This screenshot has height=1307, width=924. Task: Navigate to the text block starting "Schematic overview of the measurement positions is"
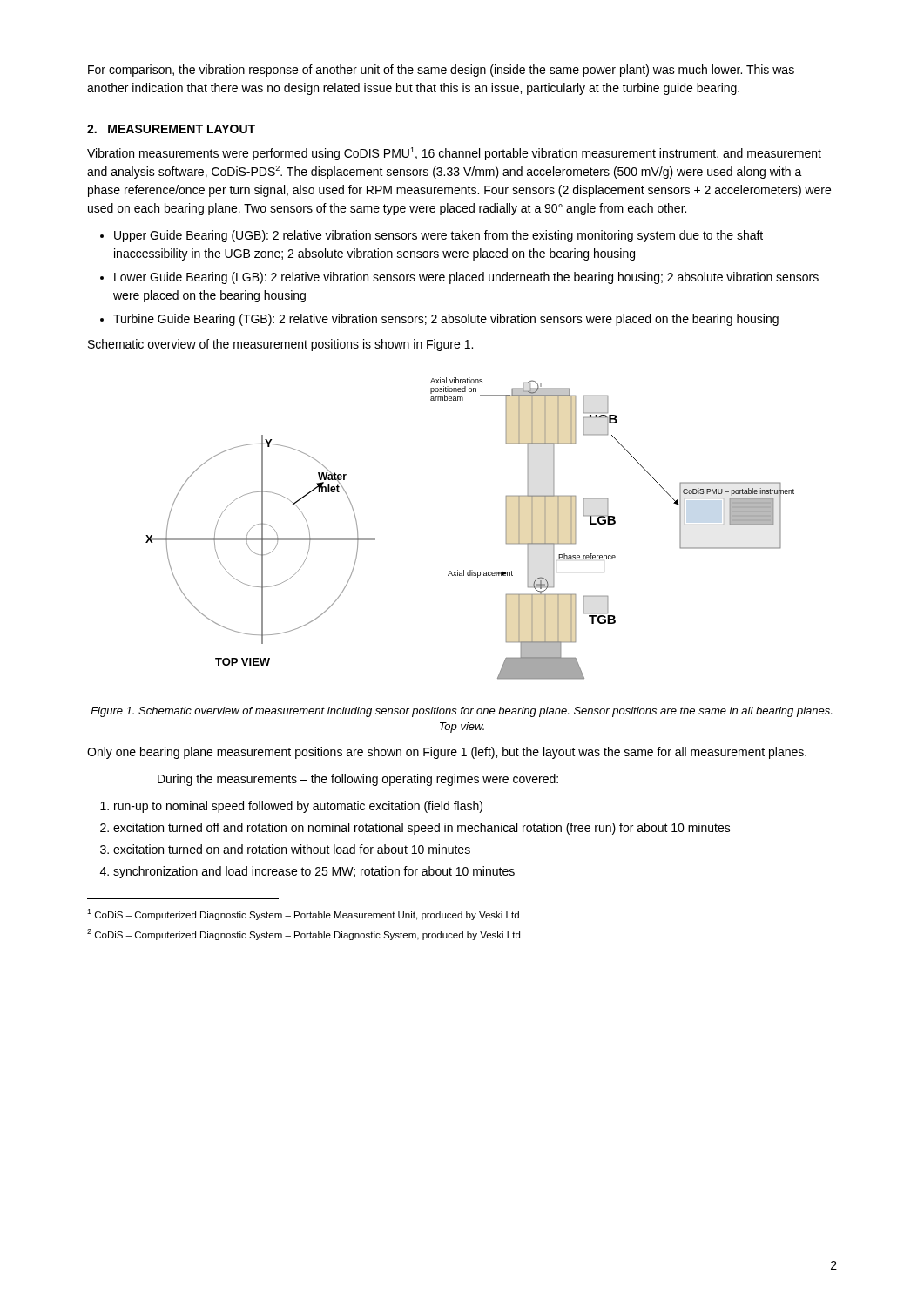(x=281, y=344)
